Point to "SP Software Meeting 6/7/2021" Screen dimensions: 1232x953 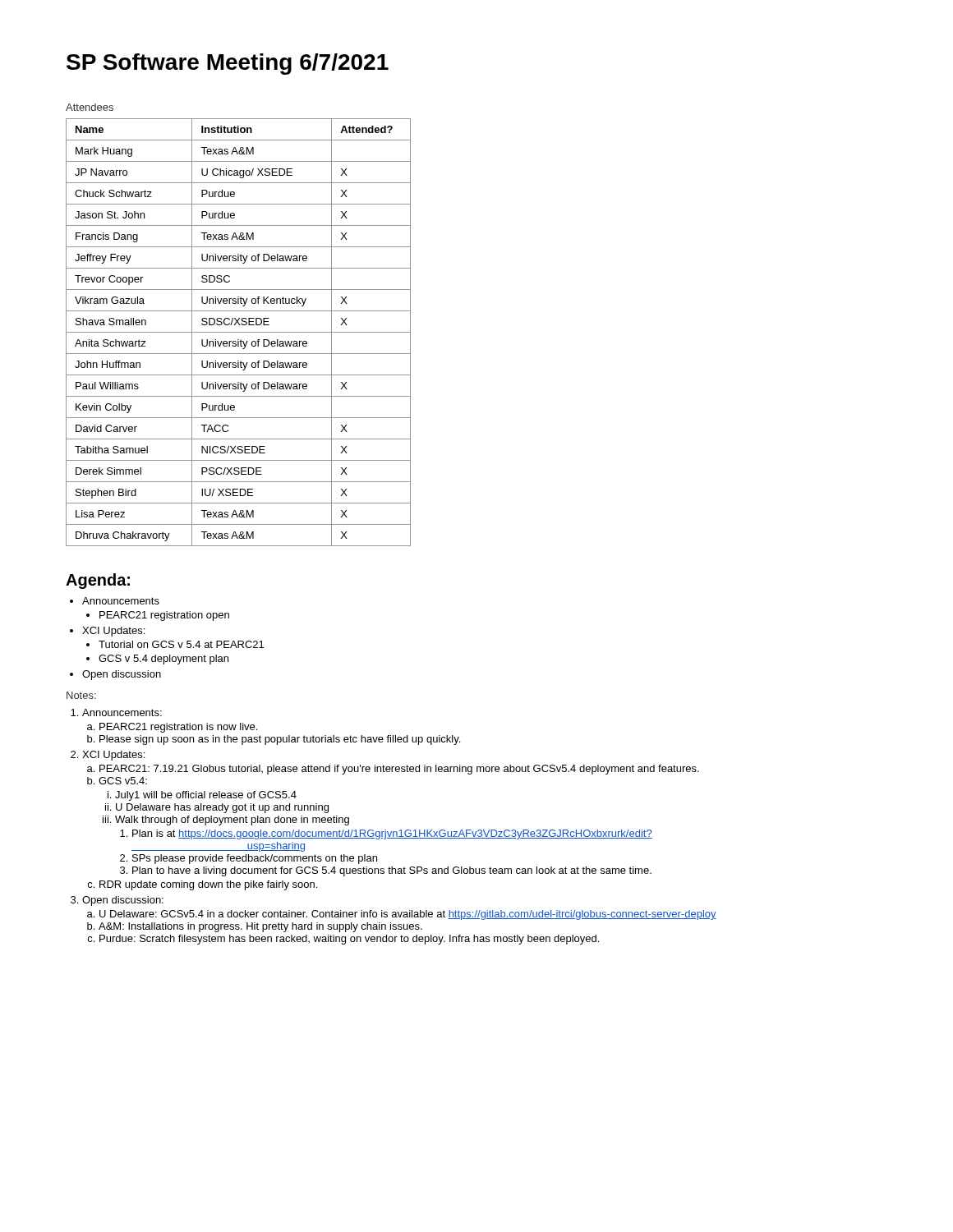coord(227,62)
